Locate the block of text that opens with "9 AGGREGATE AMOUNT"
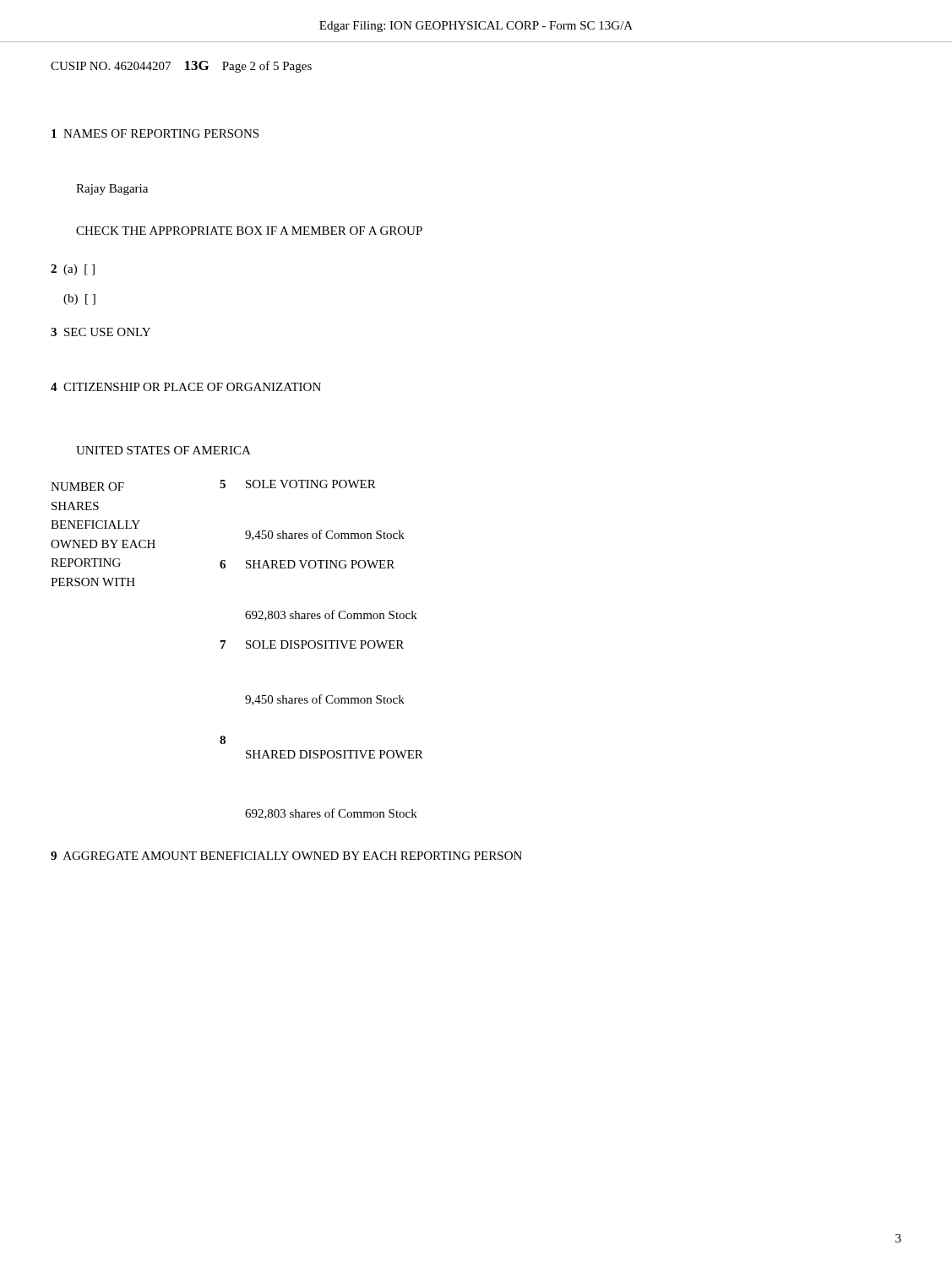This screenshot has width=952, height=1267. (x=286, y=856)
